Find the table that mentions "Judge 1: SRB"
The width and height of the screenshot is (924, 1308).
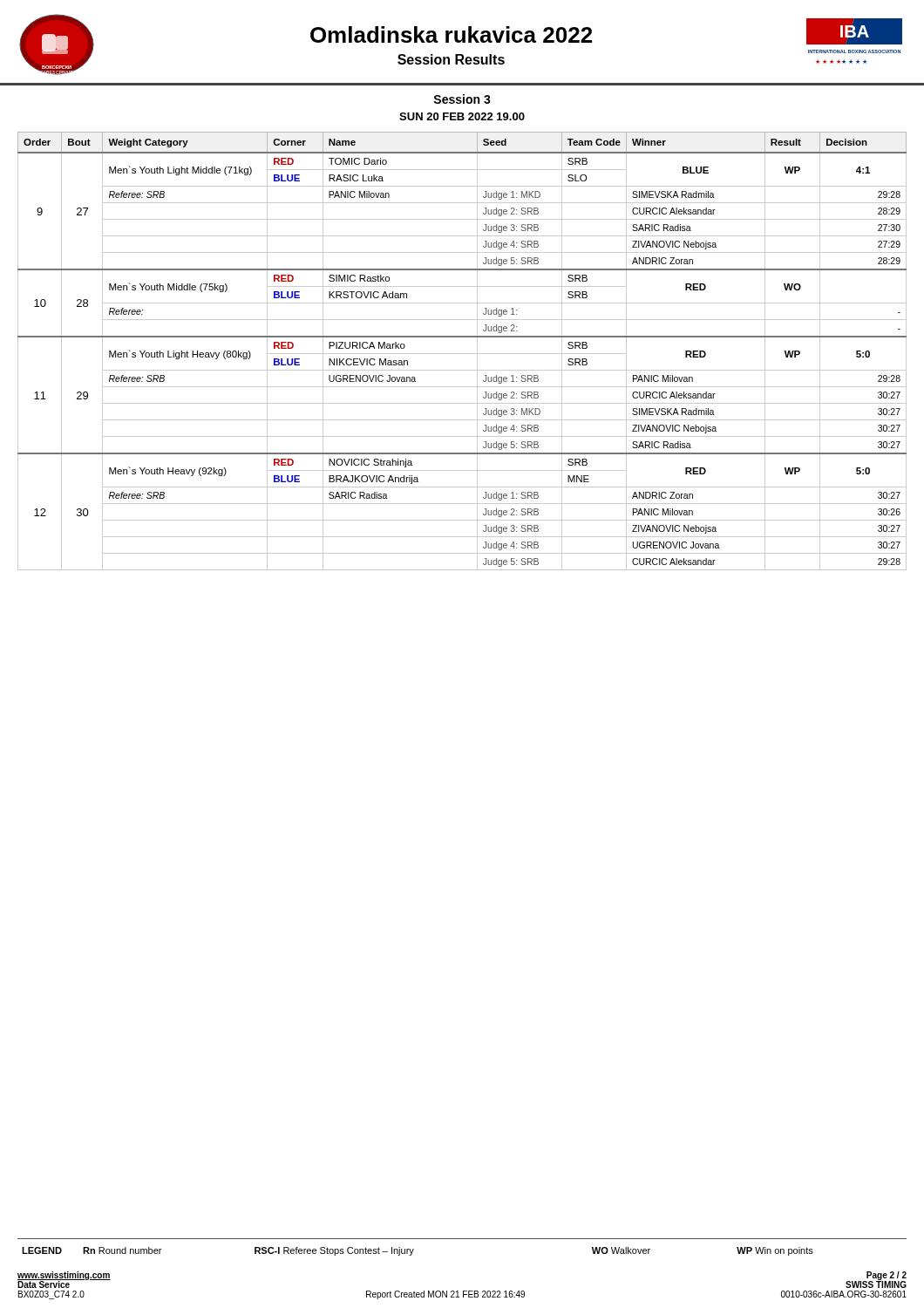point(462,351)
